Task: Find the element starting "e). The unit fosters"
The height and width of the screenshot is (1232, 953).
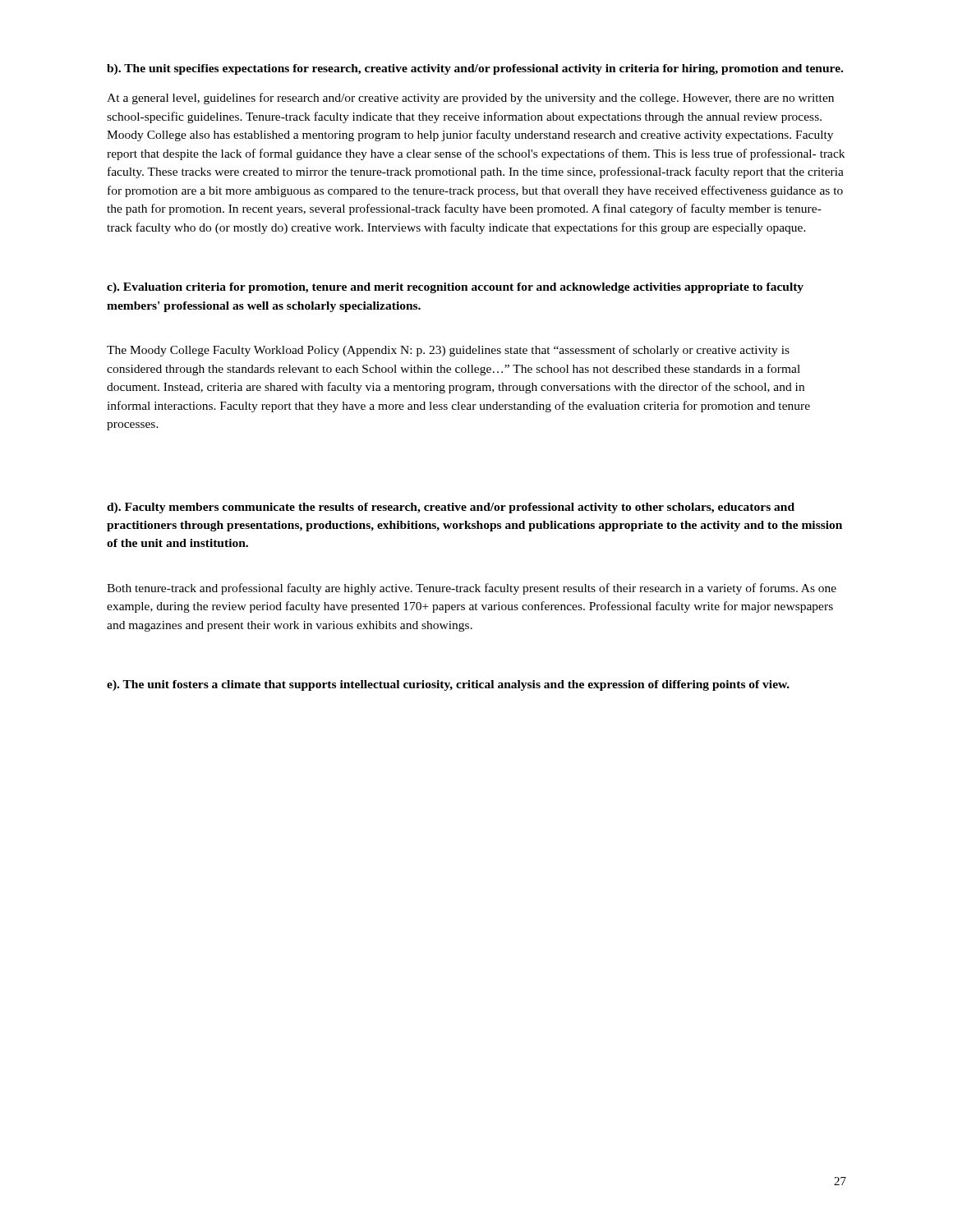Action: click(448, 684)
